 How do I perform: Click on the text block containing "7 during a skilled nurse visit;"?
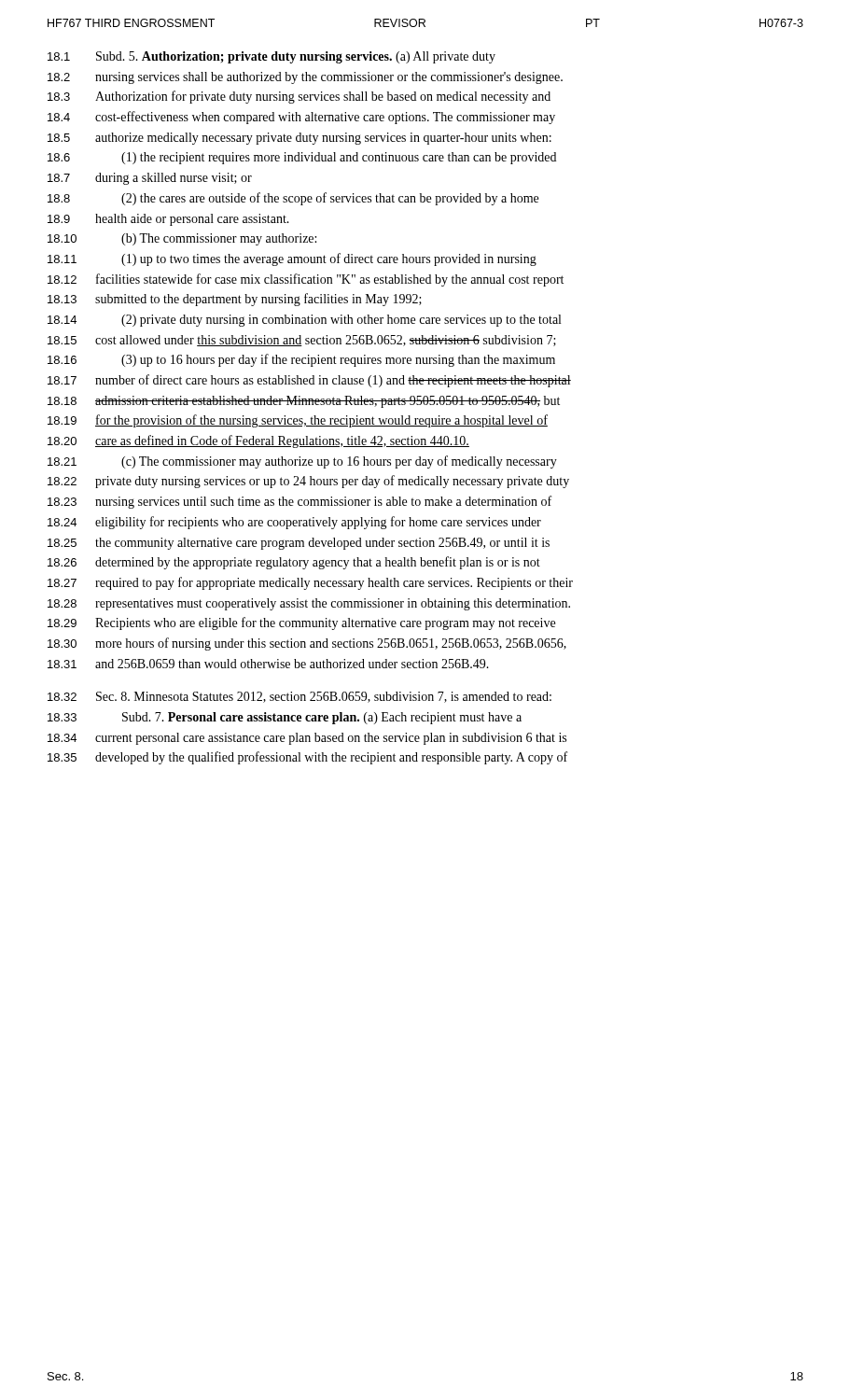[150, 179]
